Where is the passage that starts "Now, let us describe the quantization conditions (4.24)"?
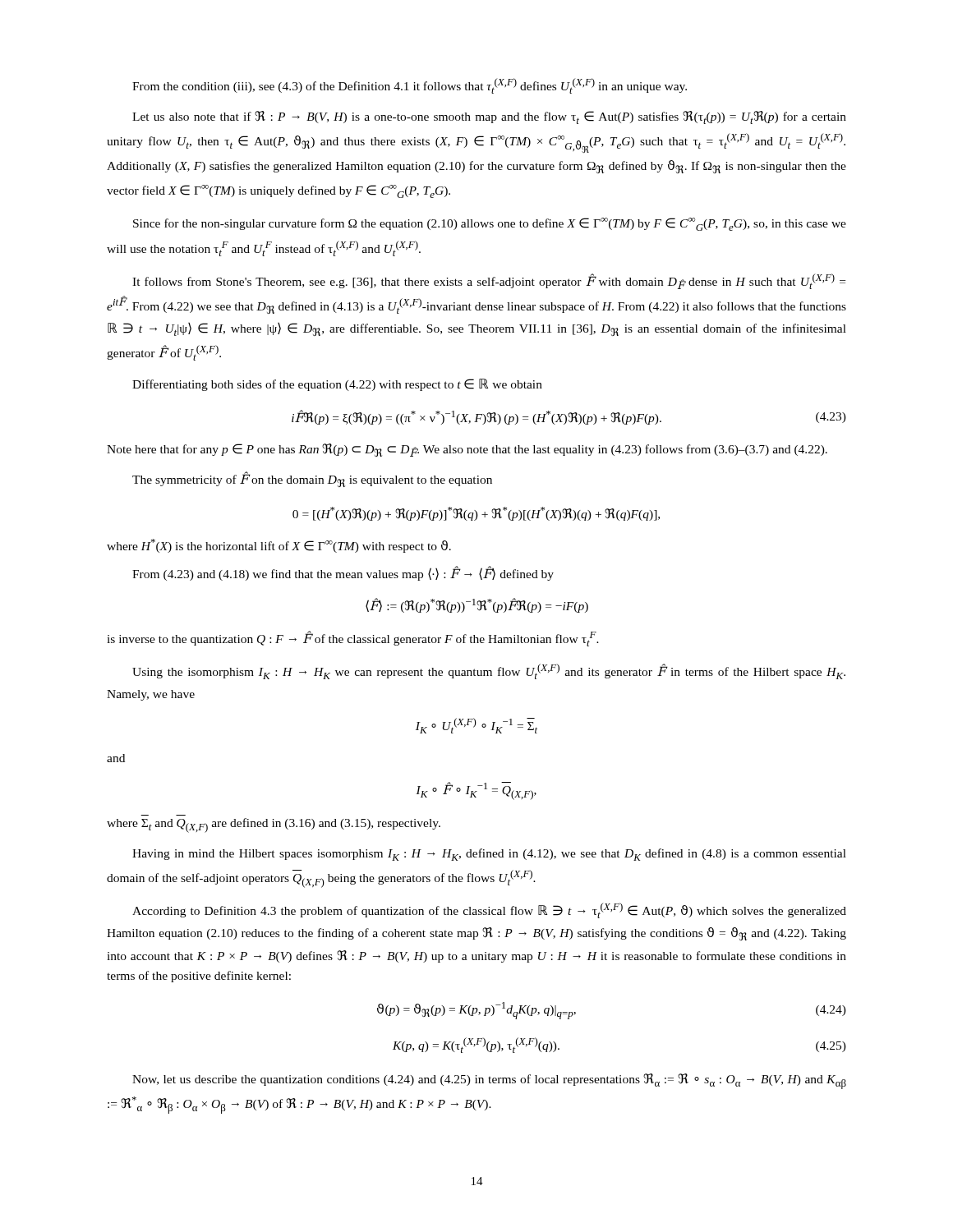This screenshot has width=953, height=1232. click(x=476, y=1093)
